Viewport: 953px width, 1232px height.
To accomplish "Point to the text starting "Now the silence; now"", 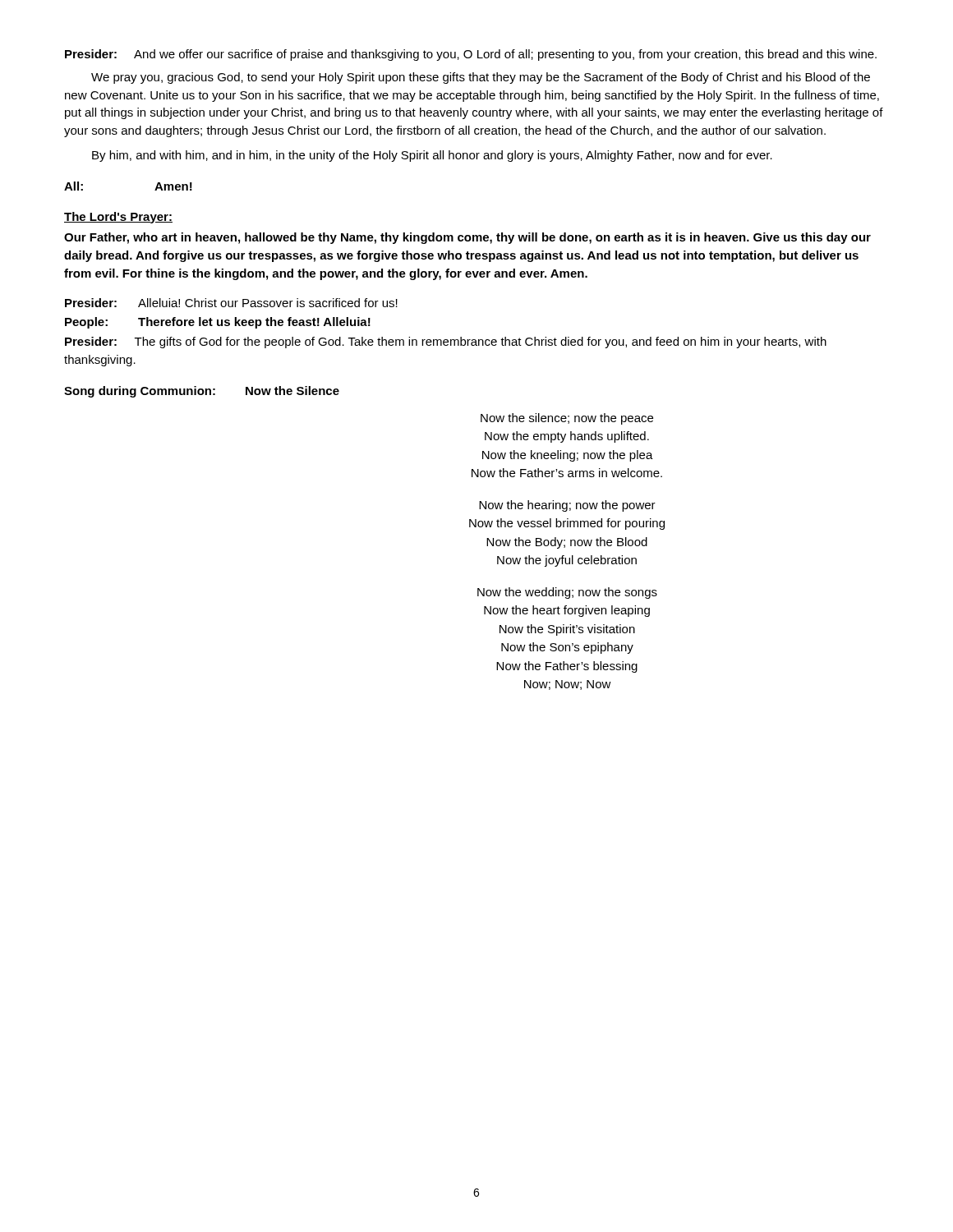I will (x=567, y=445).
